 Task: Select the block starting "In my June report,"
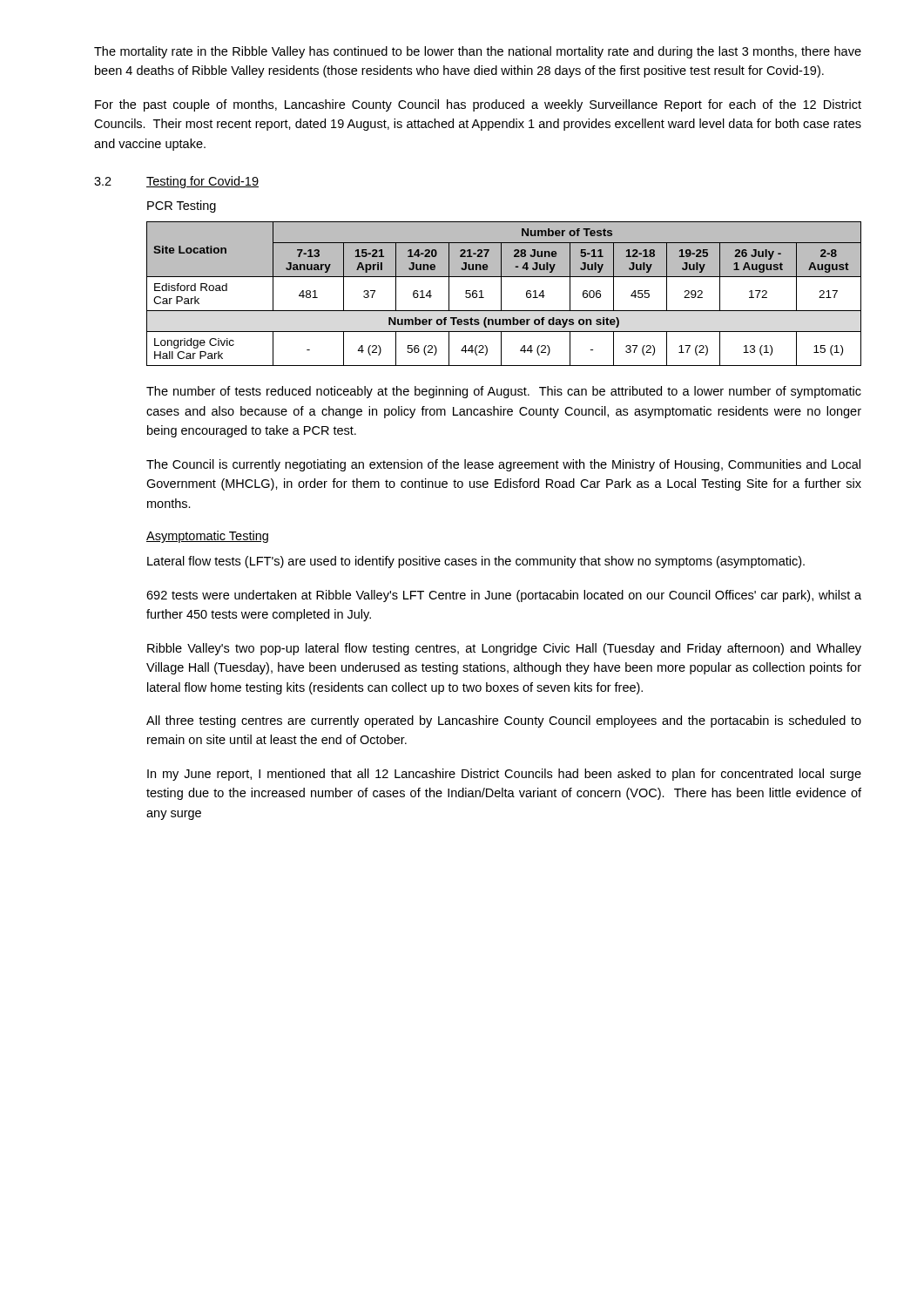pos(504,793)
